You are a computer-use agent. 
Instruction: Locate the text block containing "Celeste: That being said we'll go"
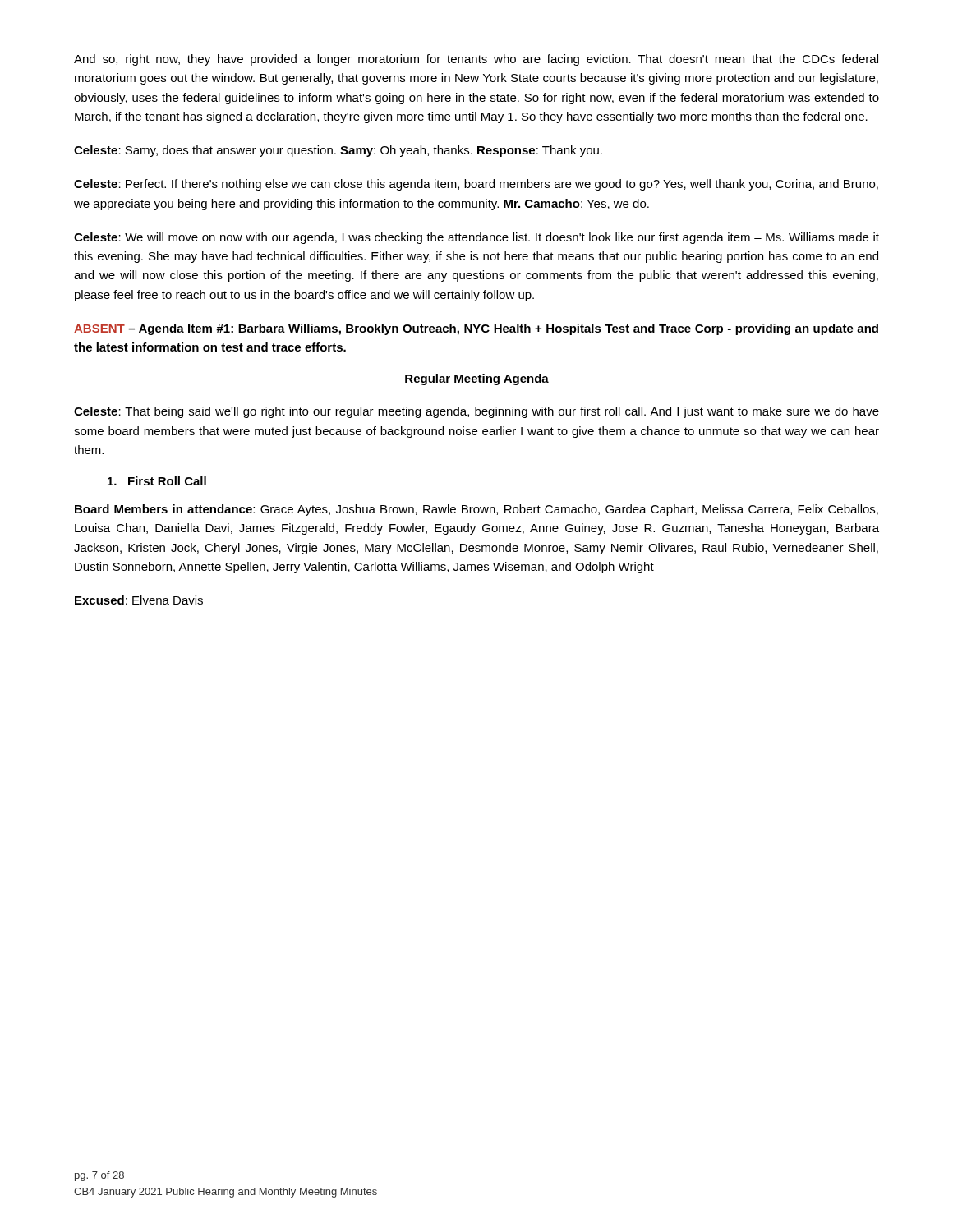click(x=476, y=430)
